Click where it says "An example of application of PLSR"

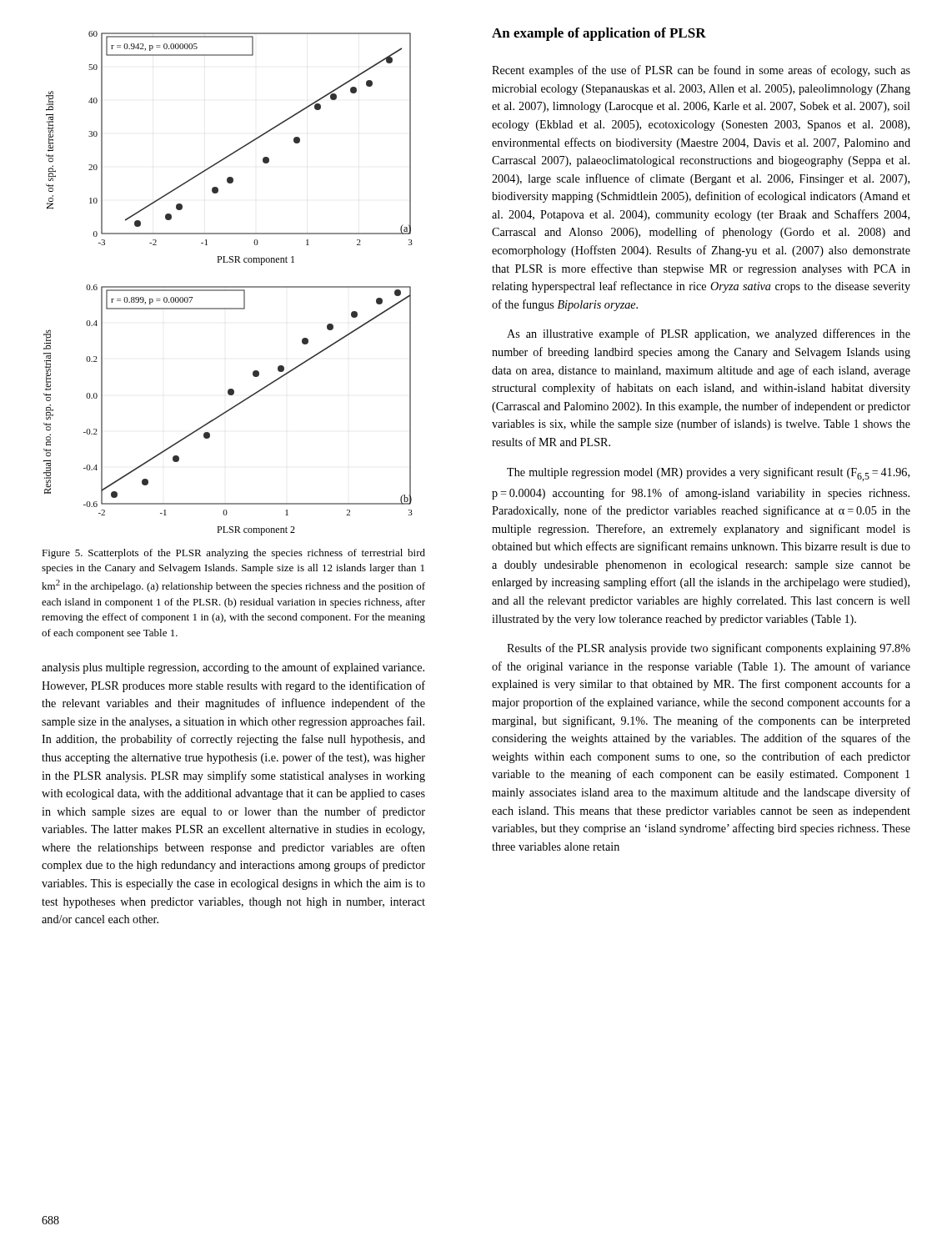click(x=599, y=33)
